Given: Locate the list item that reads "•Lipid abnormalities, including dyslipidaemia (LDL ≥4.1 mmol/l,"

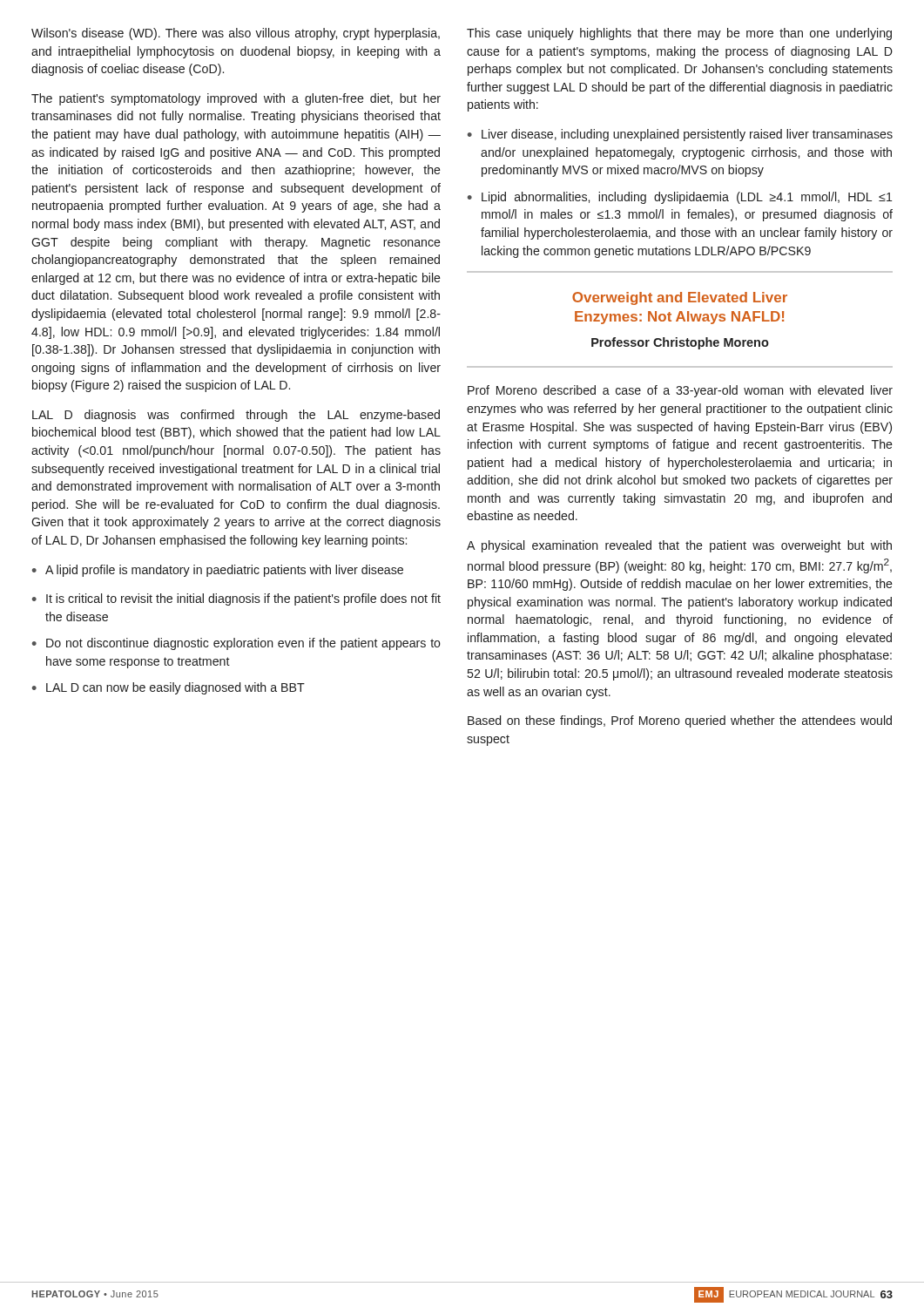Looking at the screenshot, I should pos(680,224).
